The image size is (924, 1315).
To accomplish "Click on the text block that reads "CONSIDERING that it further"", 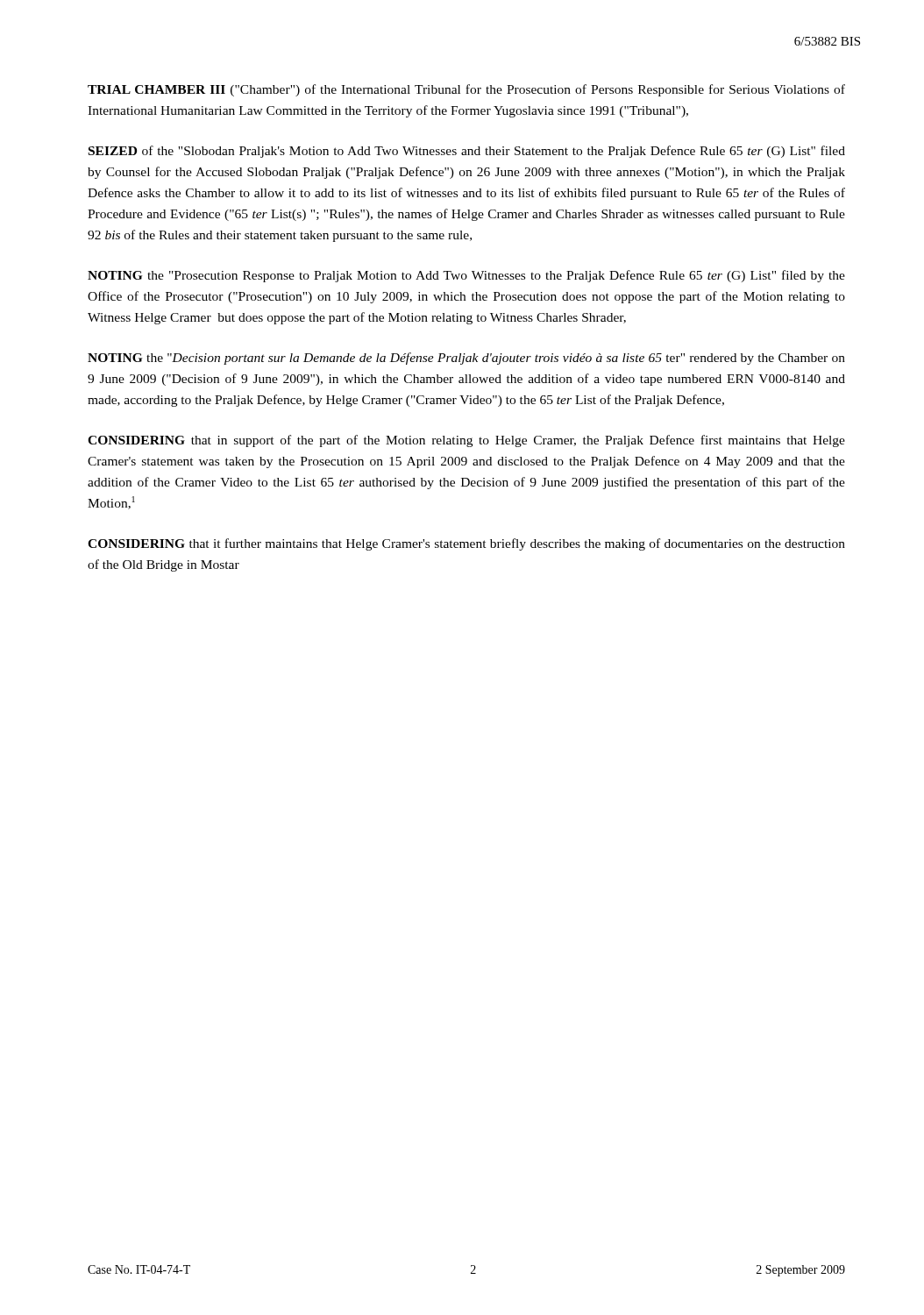I will coord(466,554).
